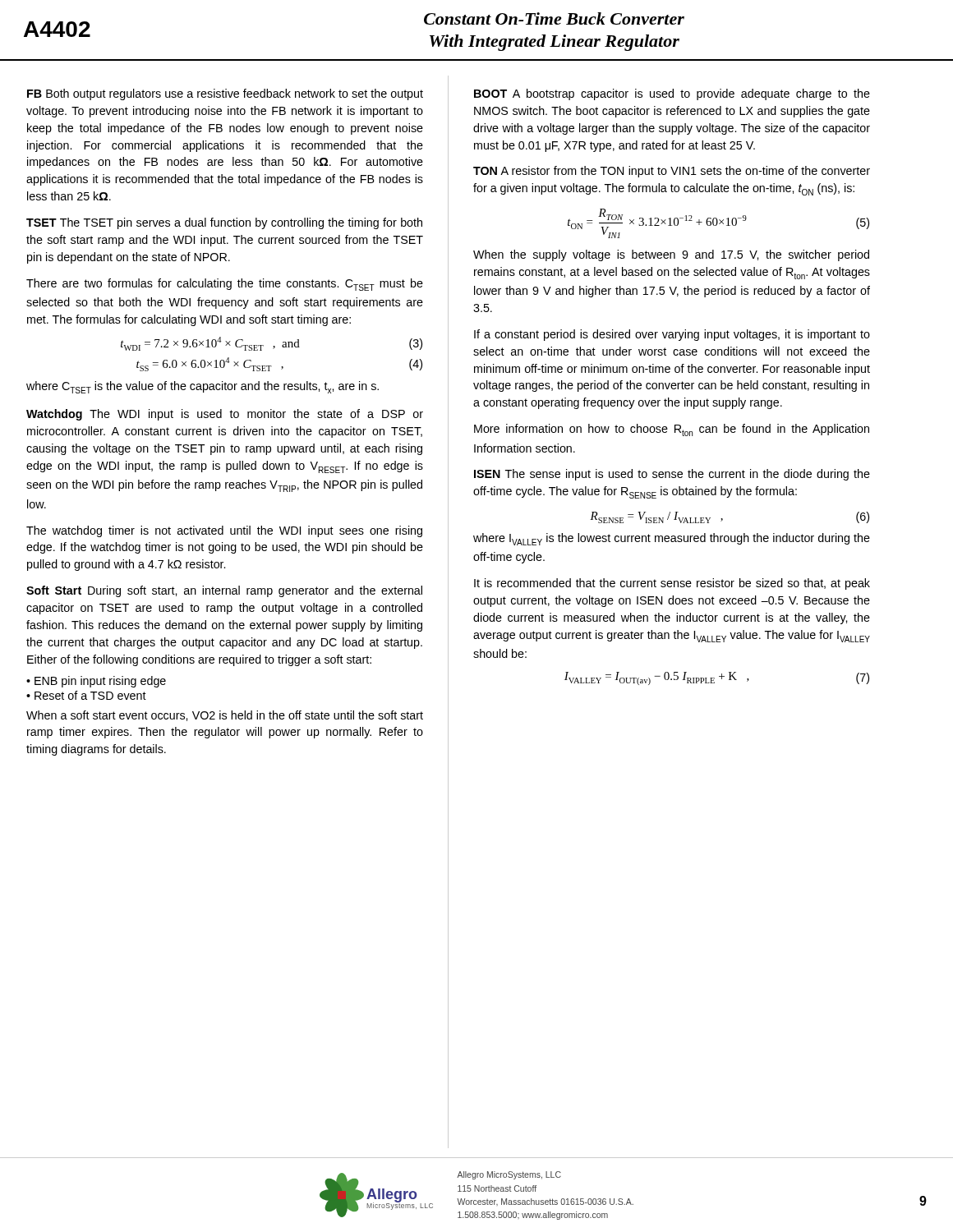Viewport: 953px width, 1232px height.
Task: Locate the text block with the text "where IVALLEY is the"
Action: pos(672,547)
